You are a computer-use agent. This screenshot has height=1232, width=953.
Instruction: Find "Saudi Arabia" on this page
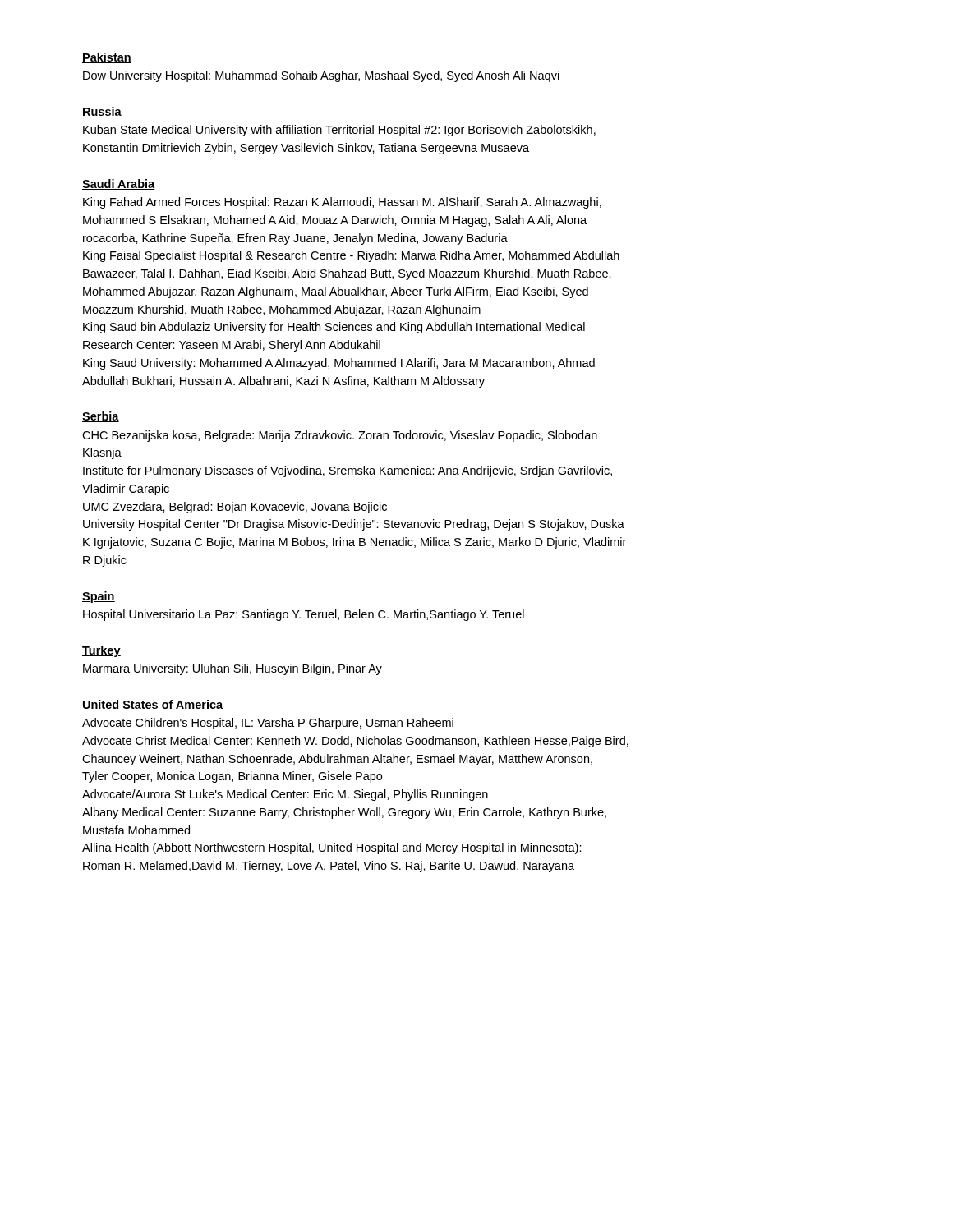point(118,184)
